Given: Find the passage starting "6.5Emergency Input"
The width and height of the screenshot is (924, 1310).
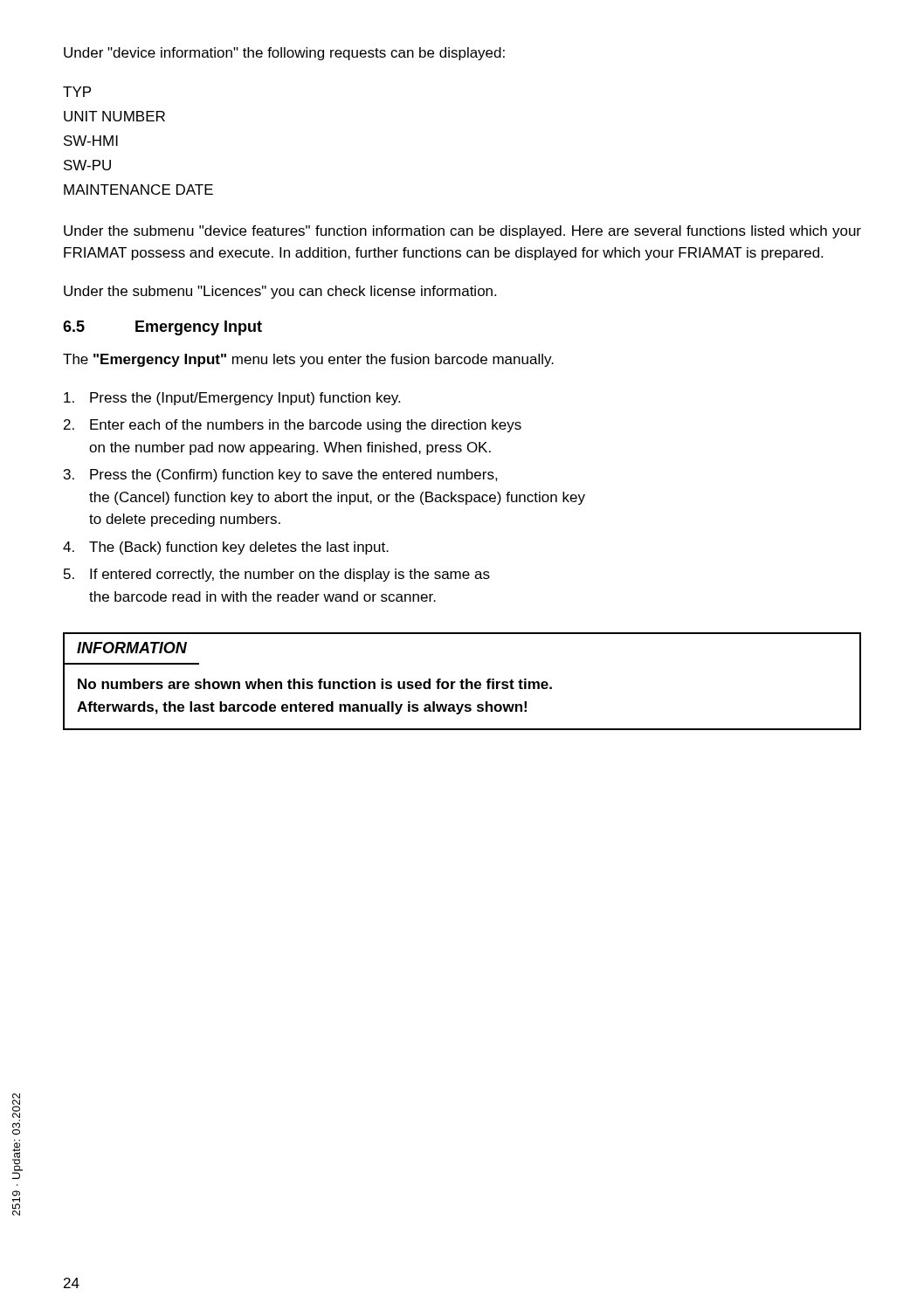Looking at the screenshot, I should click(162, 327).
